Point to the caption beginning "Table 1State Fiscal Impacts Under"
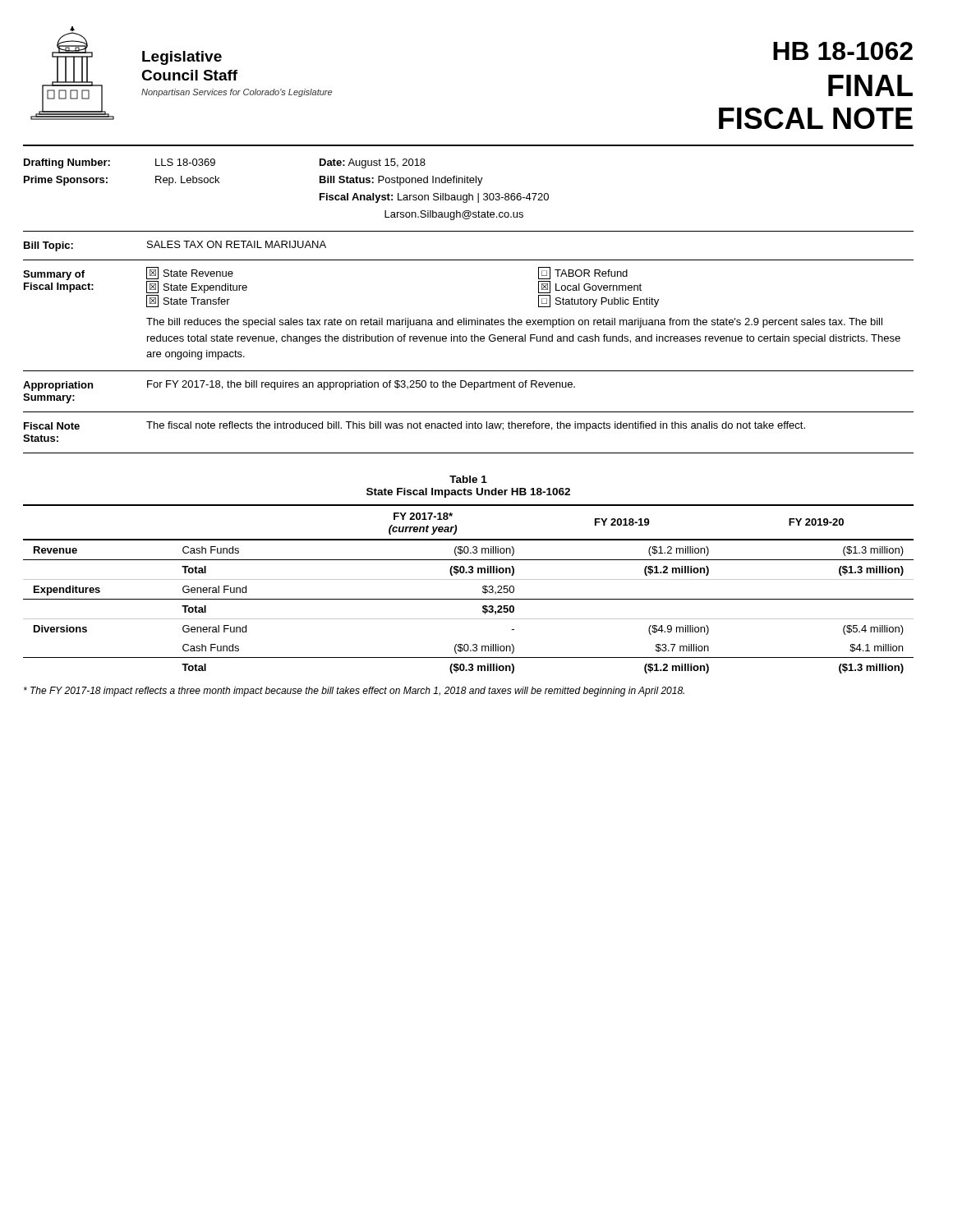 tap(468, 485)
